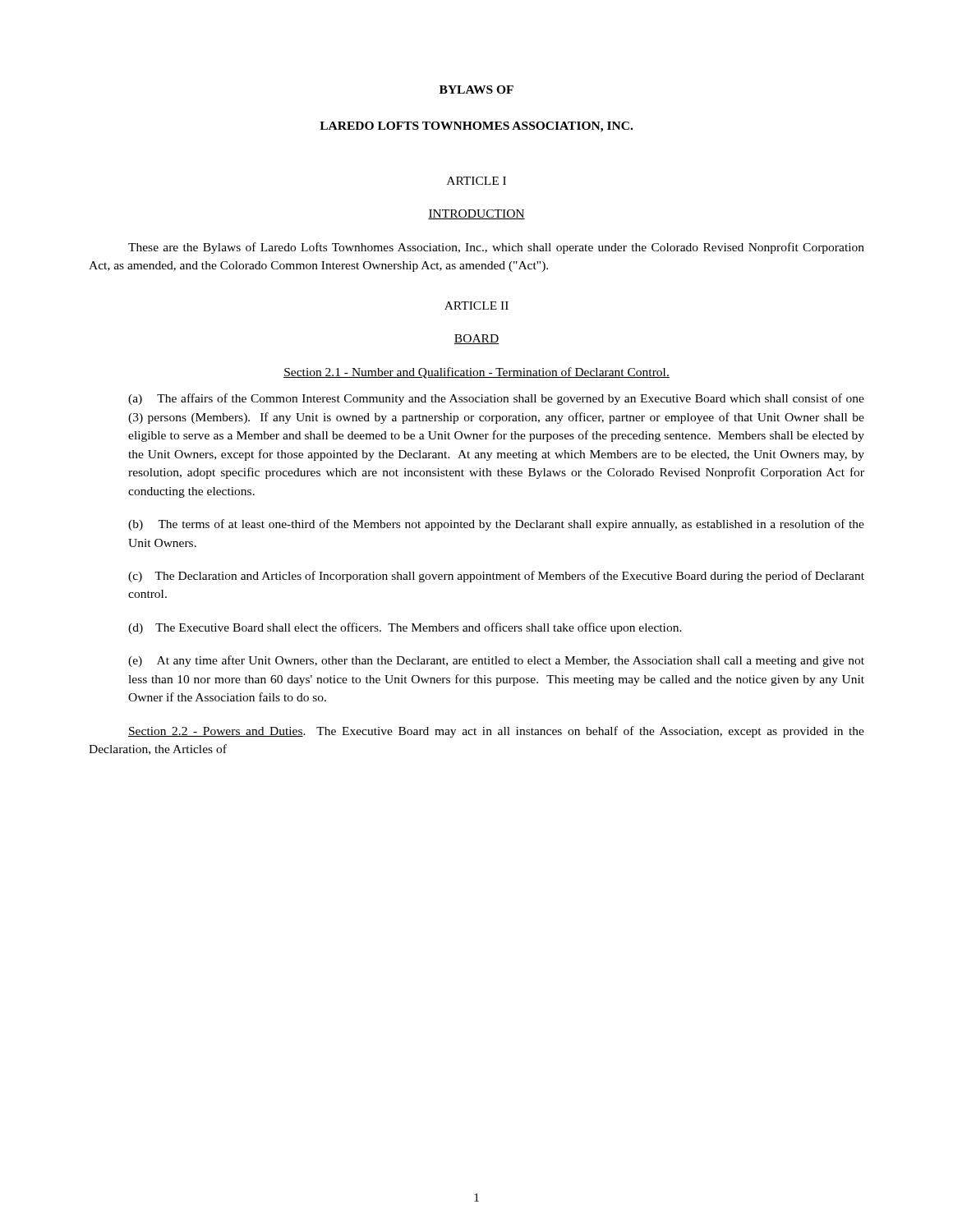Locate the text block starting "ARTICLE II"
The height and width of the screenshot is (1232, 953).
tap(476, 305)
